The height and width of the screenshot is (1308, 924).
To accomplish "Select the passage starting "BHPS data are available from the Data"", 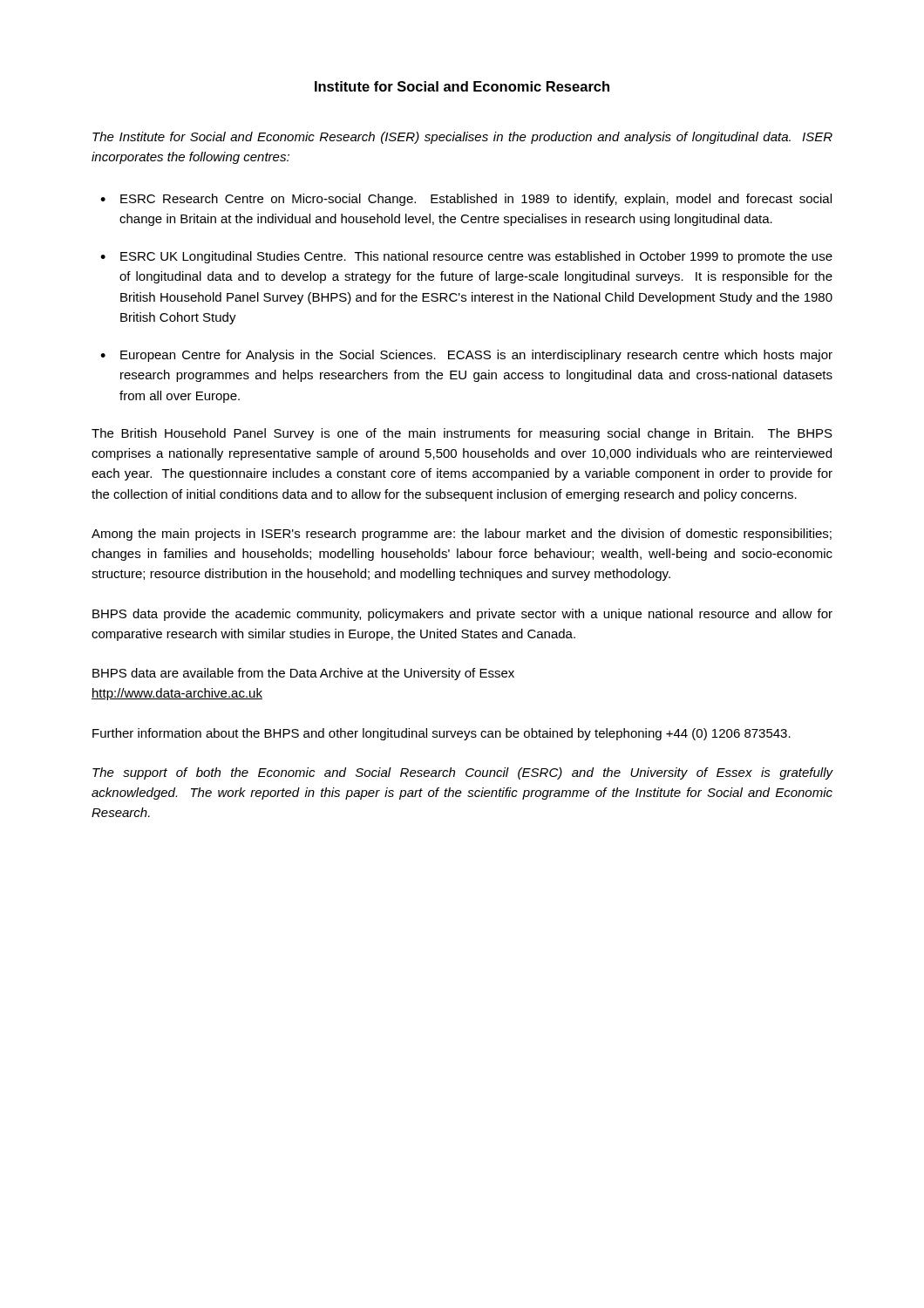I will tap(303, 683).
